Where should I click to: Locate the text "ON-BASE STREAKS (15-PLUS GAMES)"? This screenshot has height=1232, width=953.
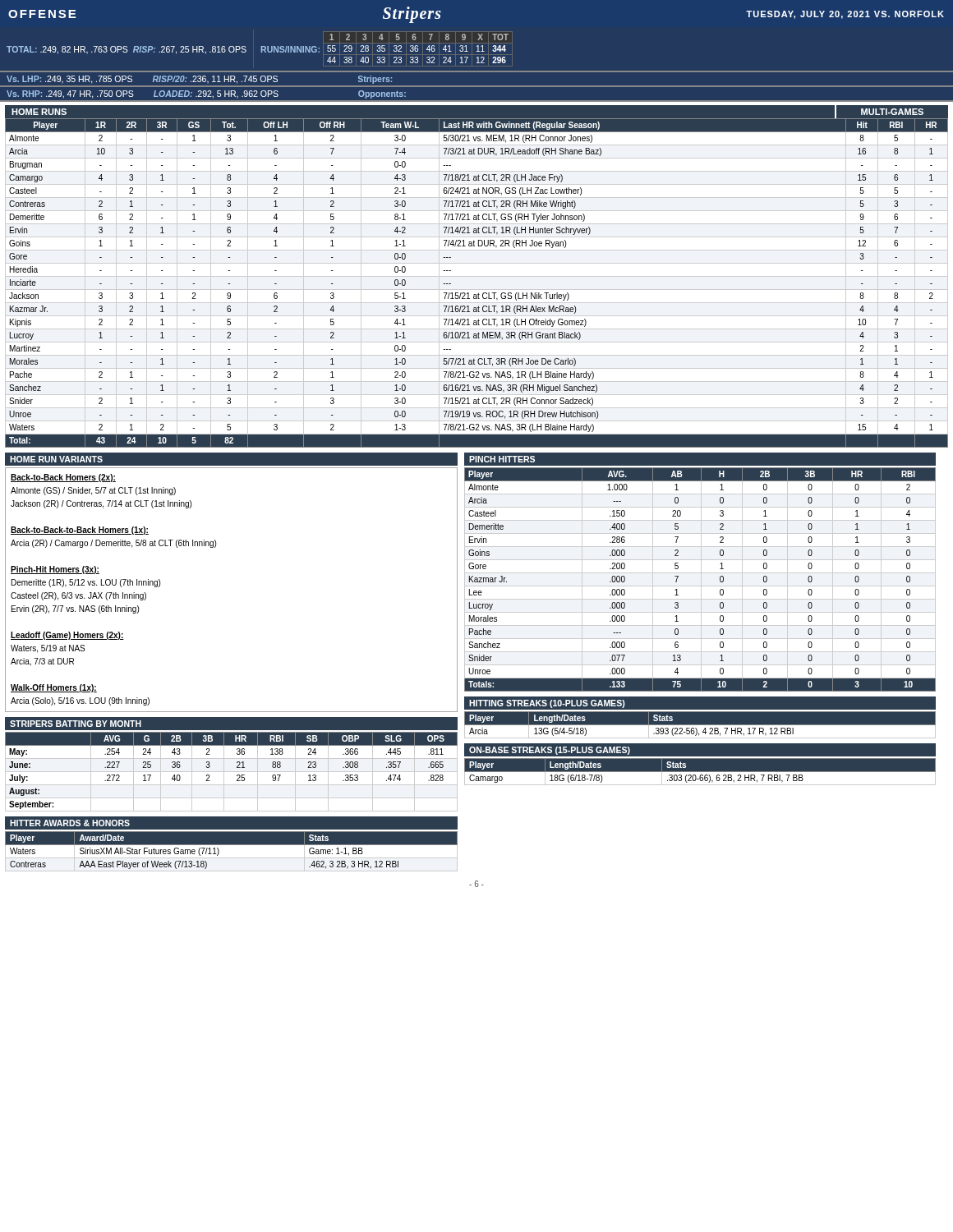(x=550, y=750)
